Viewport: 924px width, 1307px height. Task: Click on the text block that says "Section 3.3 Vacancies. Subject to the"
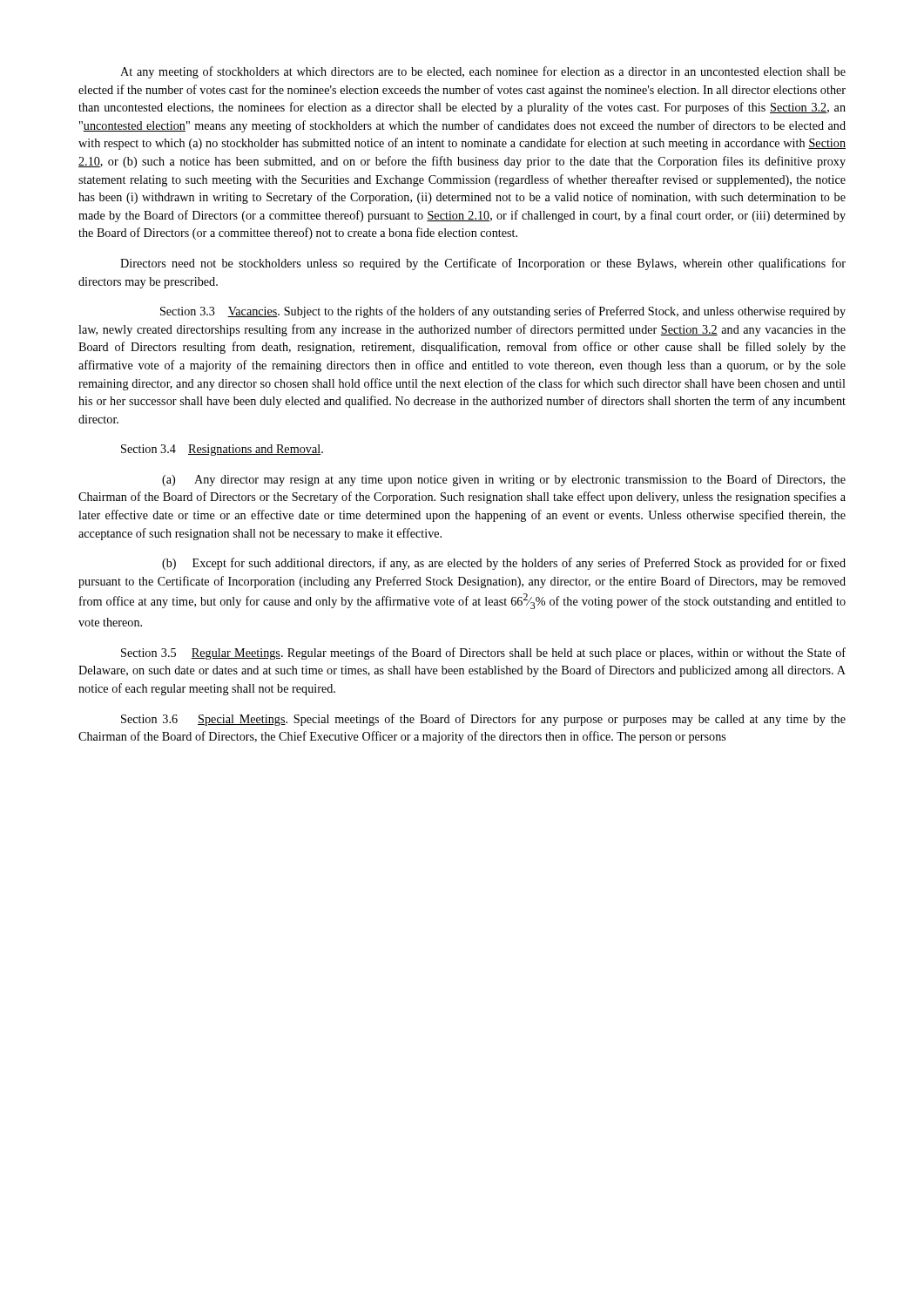[462, 365]
